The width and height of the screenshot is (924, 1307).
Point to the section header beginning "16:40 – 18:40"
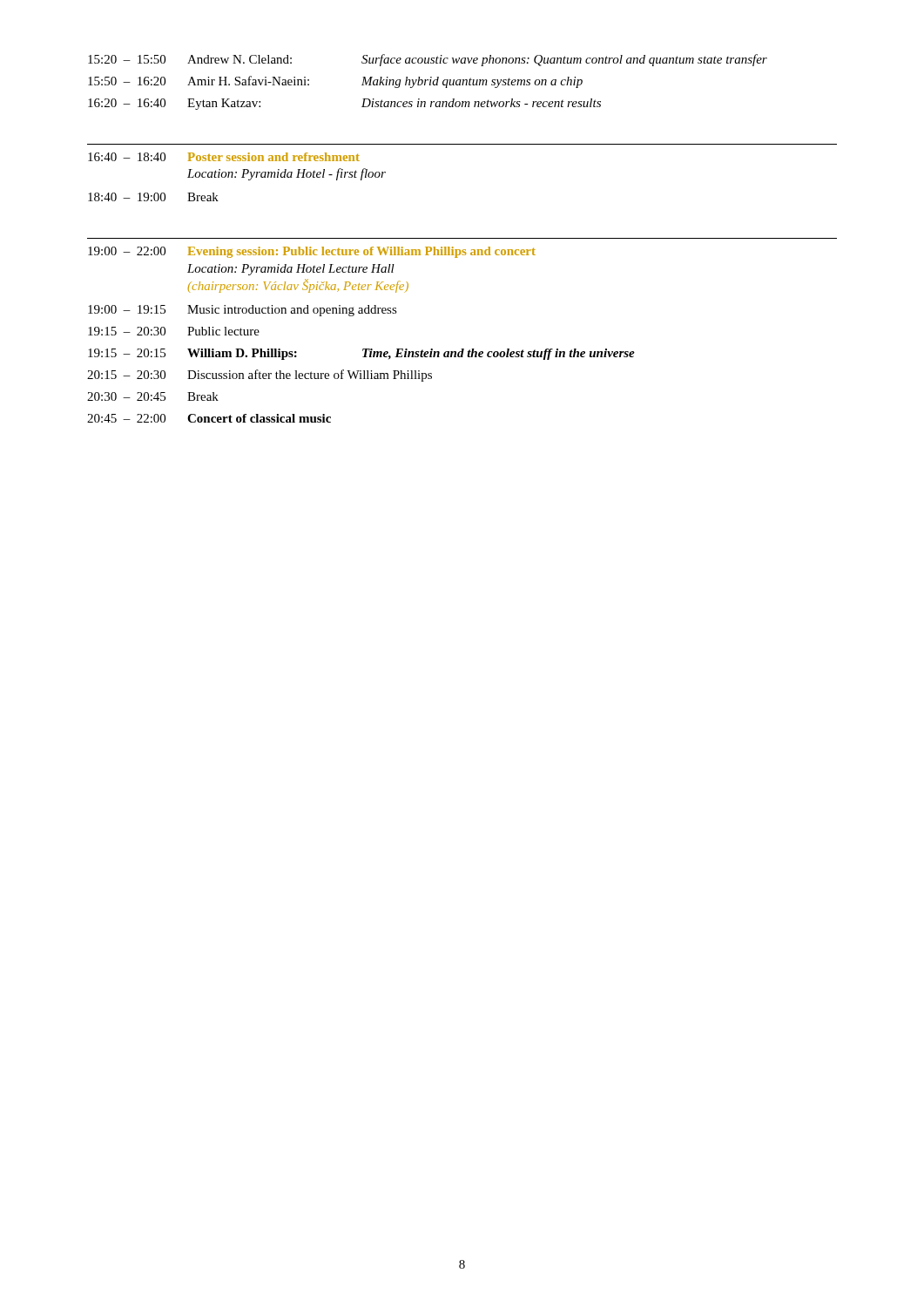pos(224,157)
